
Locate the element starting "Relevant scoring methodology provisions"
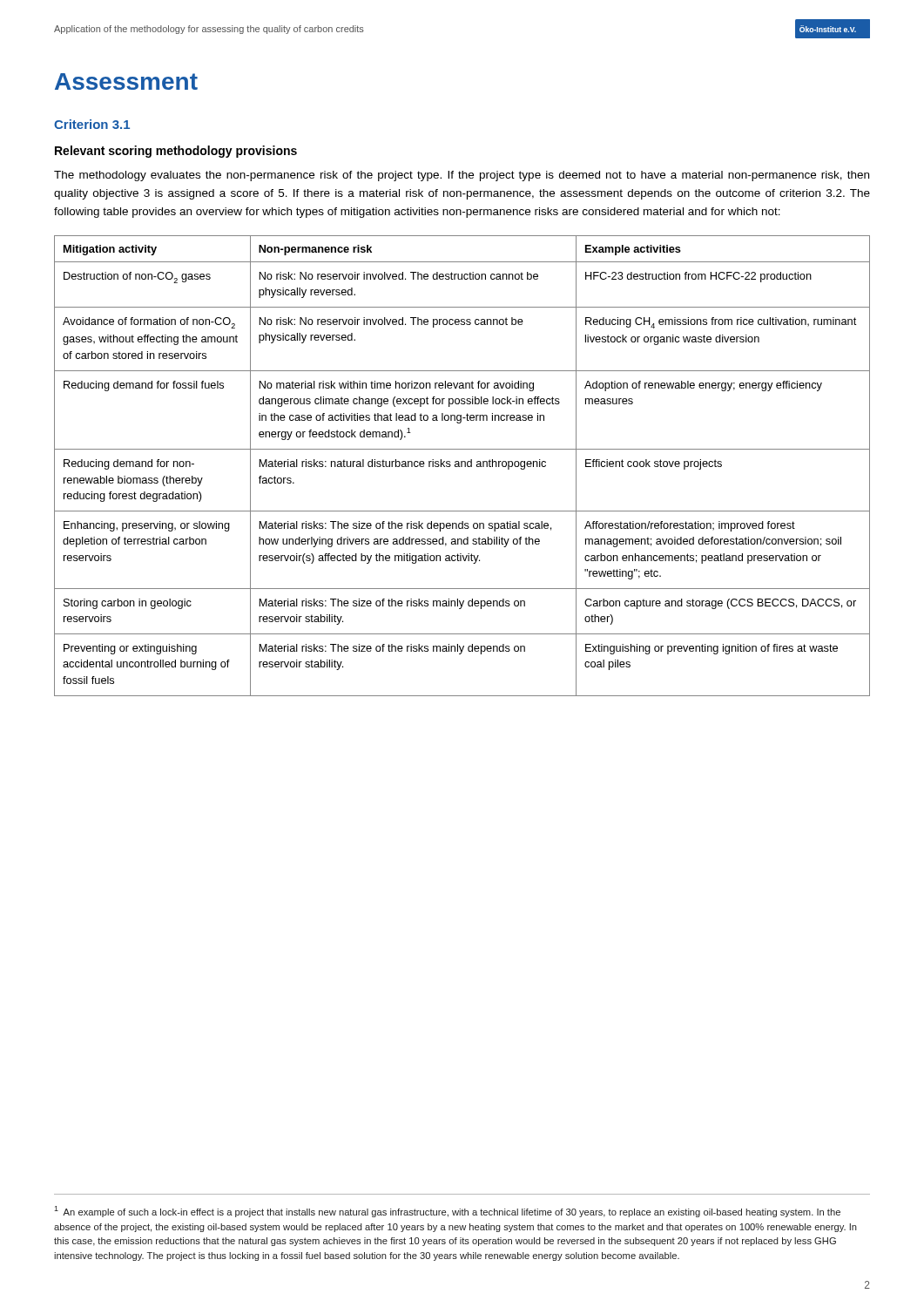pyautogui.click(x=176, y=152)
